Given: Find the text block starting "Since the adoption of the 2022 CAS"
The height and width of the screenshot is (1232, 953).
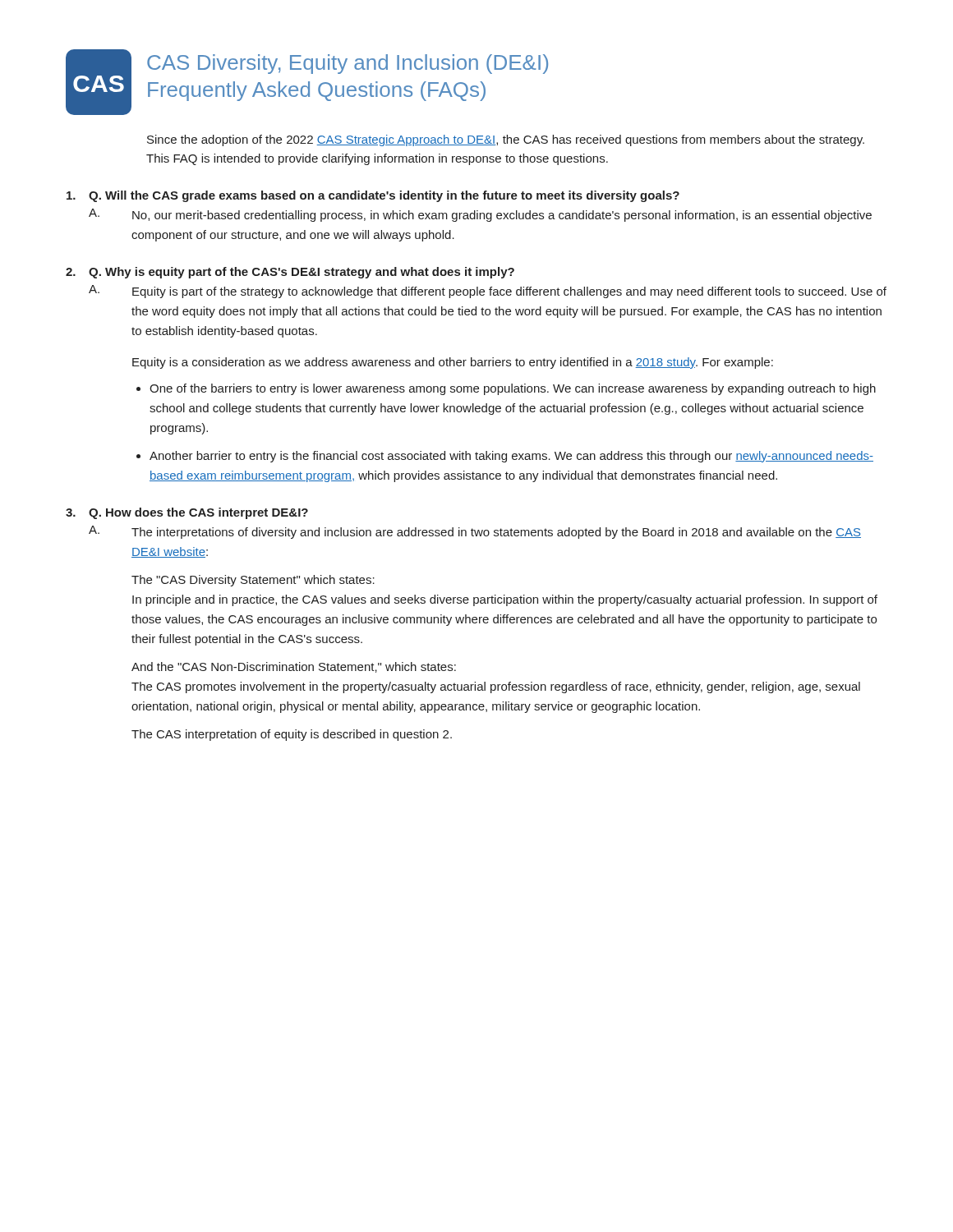Looking at the screenshot, I should (x=506, y=149).
